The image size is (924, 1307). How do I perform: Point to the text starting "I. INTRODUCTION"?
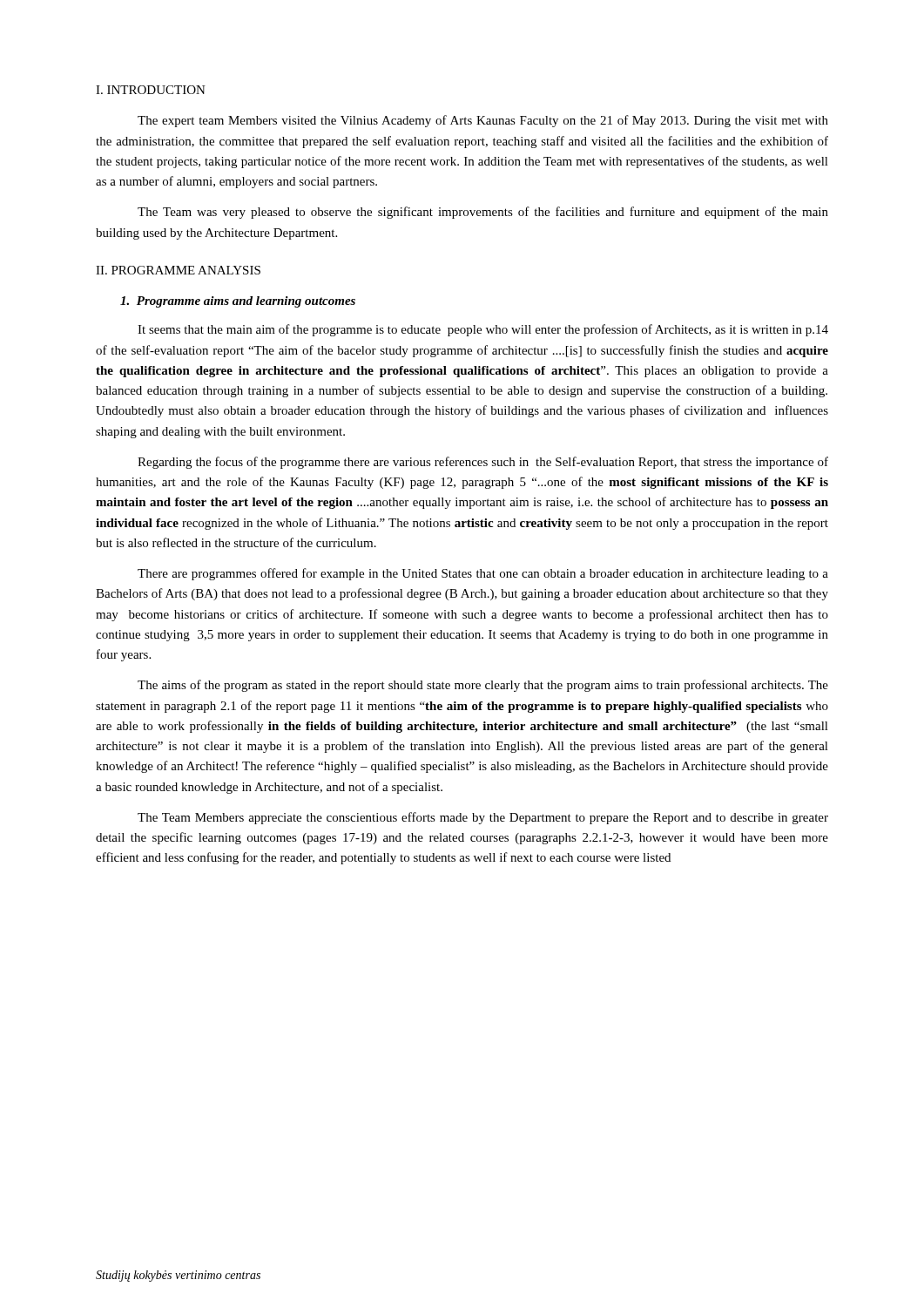click(x=151, y=90)
